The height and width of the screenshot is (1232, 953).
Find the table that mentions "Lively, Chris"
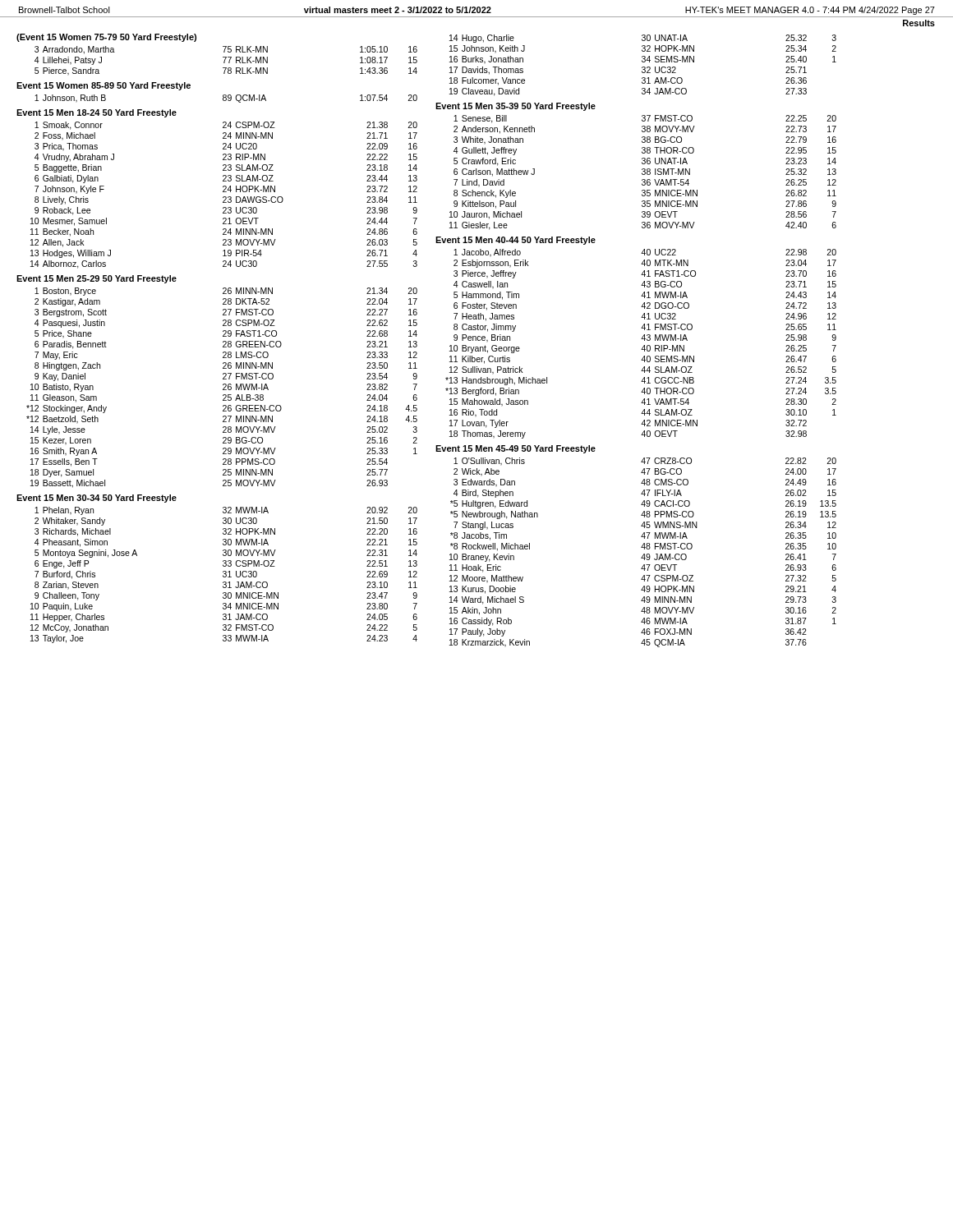pyautogui.click(x=218, y=188)
